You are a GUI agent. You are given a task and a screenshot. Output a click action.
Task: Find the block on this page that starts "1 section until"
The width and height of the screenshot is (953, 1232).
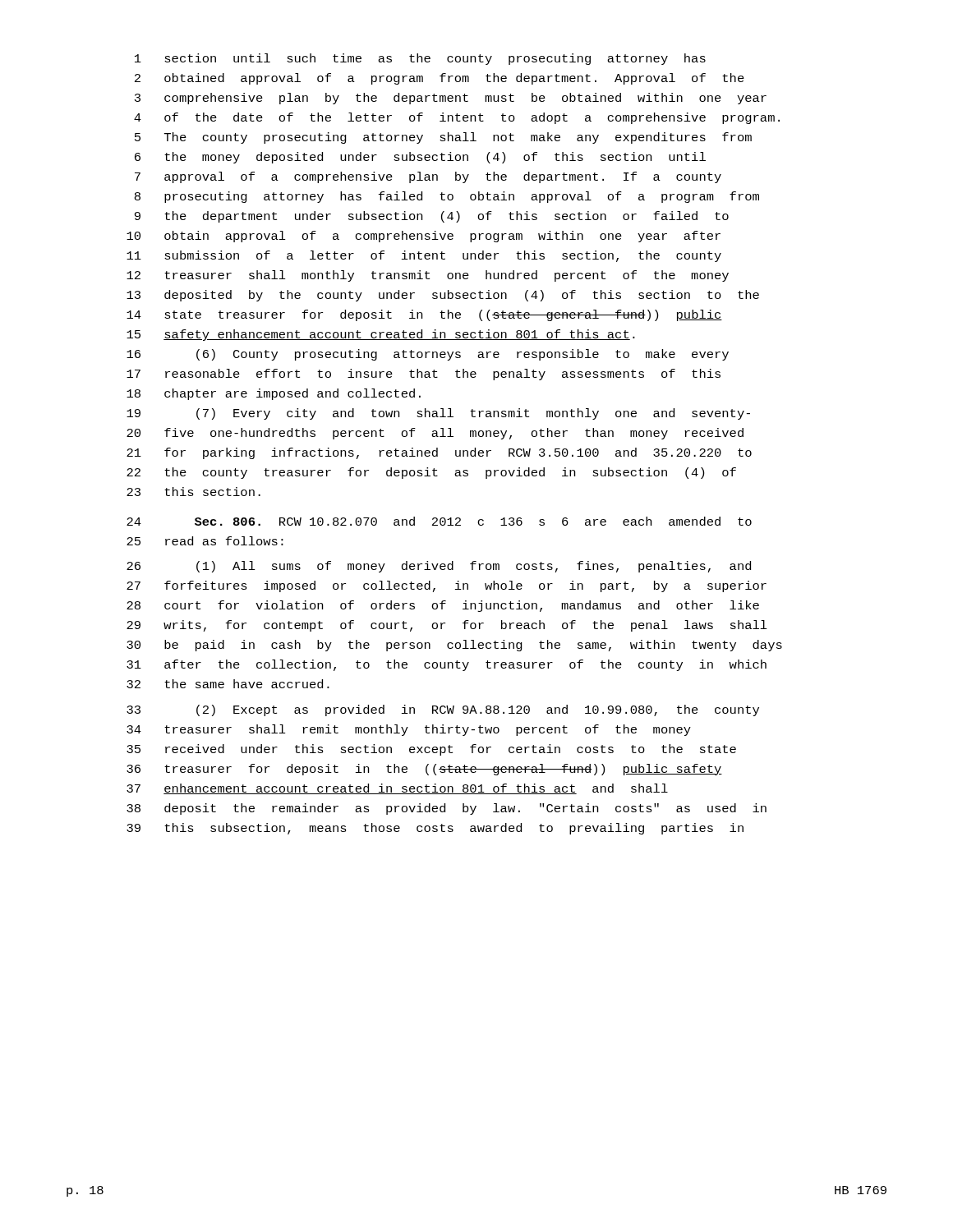[476, 59]
